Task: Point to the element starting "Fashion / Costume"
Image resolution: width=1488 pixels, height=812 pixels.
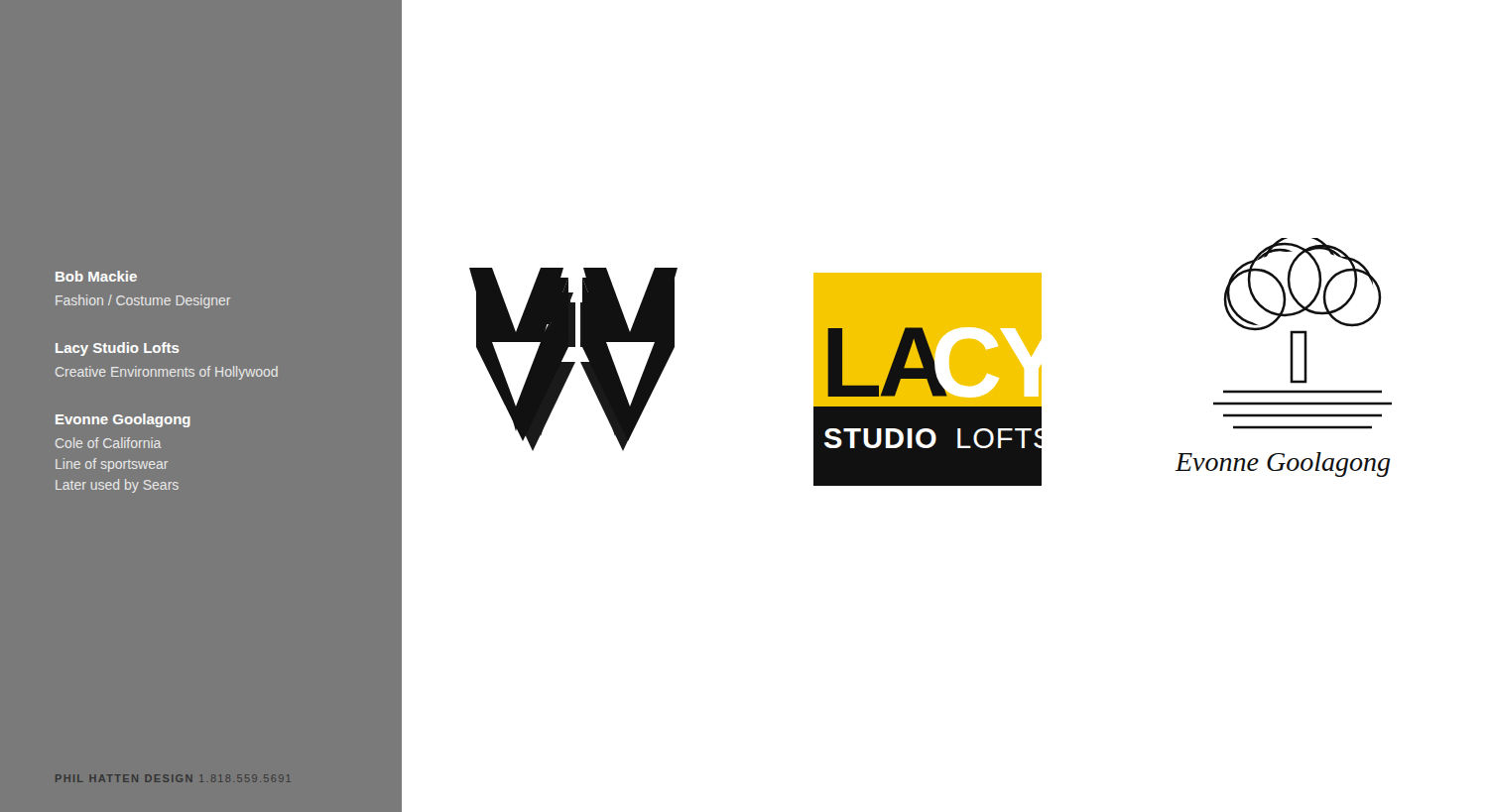Action: tap(143, 300)
